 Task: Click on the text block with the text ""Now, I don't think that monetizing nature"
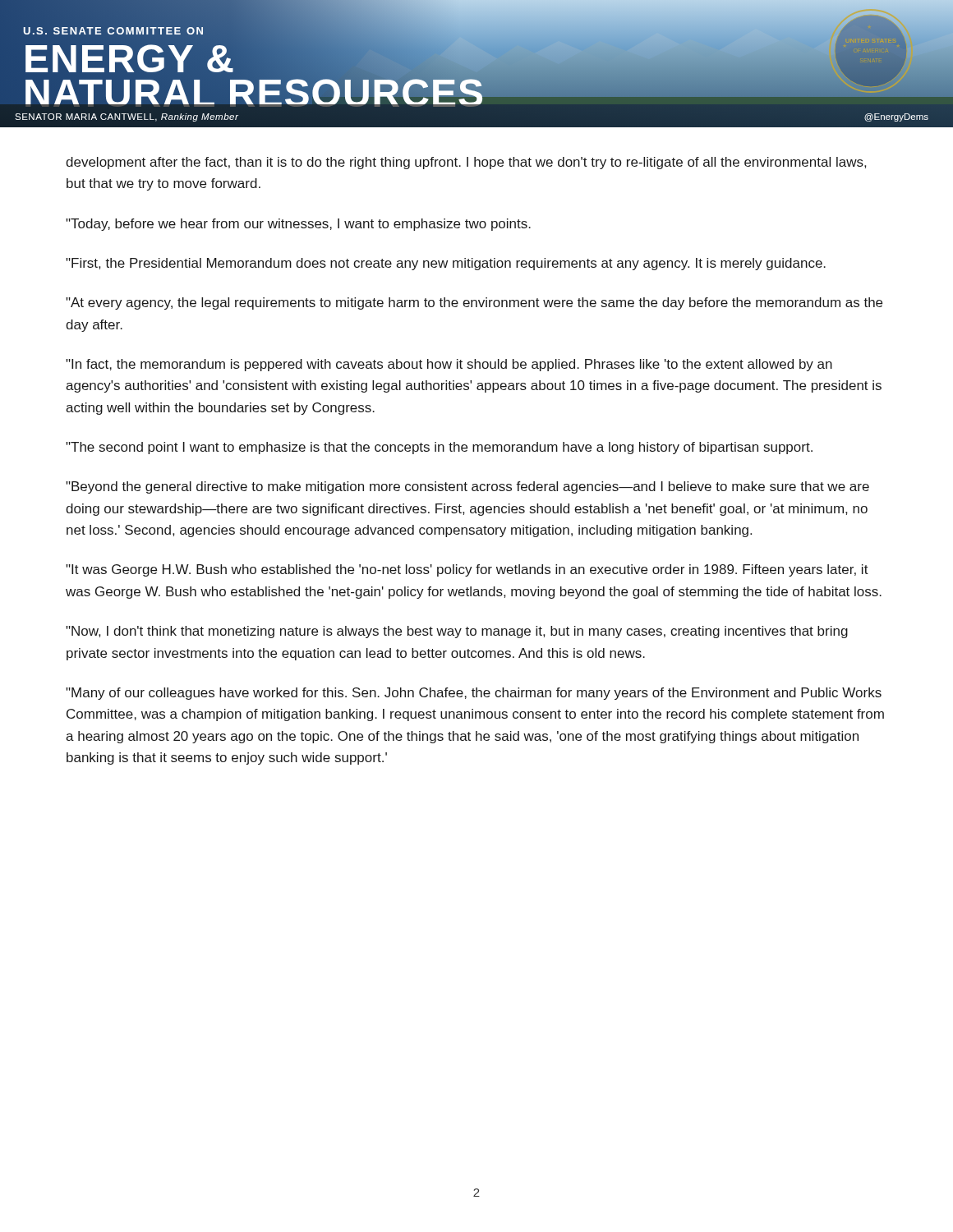(476, 643)
